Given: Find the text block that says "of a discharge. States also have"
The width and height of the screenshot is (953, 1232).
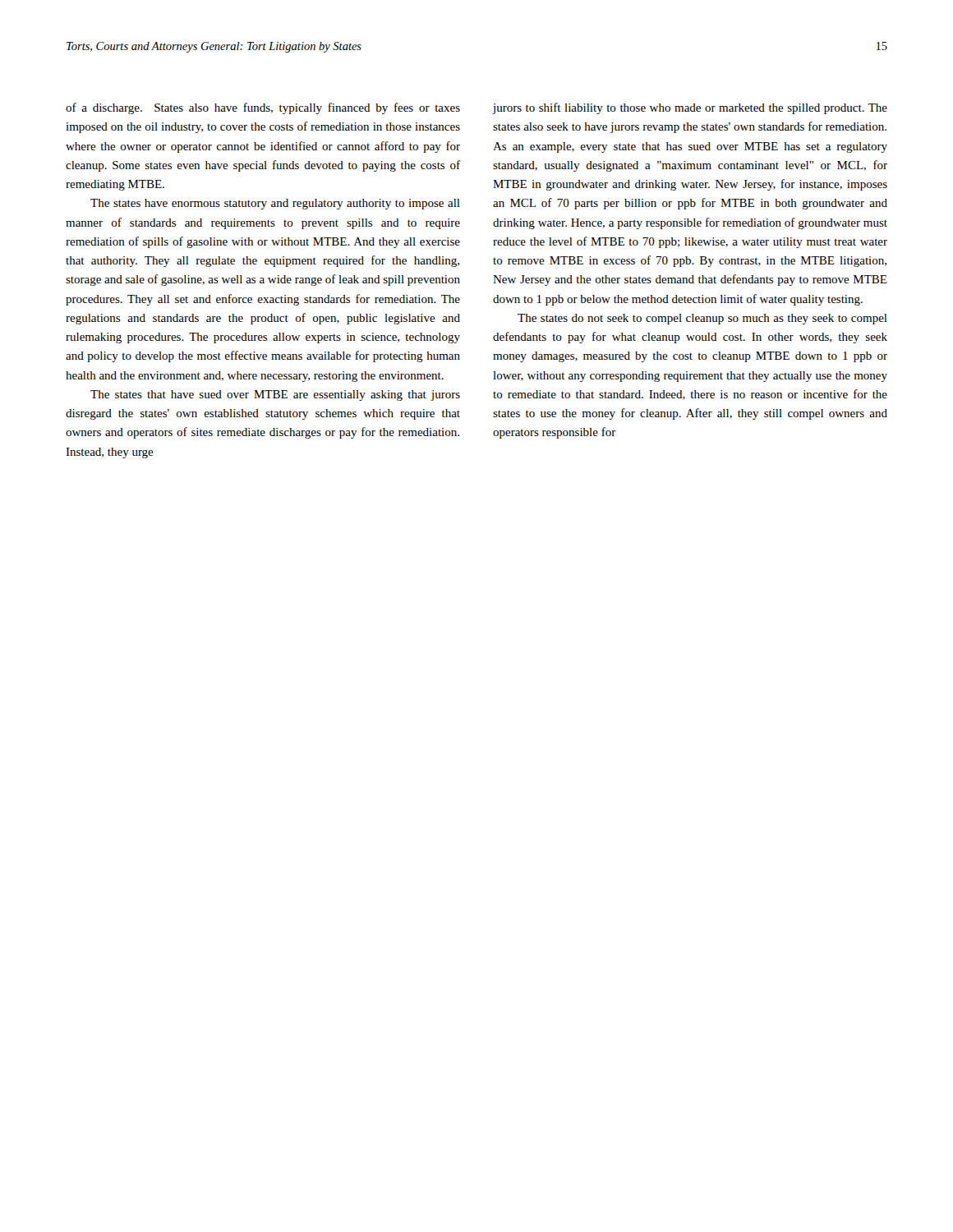Looking at the screenshot, I should click(263, 280).
